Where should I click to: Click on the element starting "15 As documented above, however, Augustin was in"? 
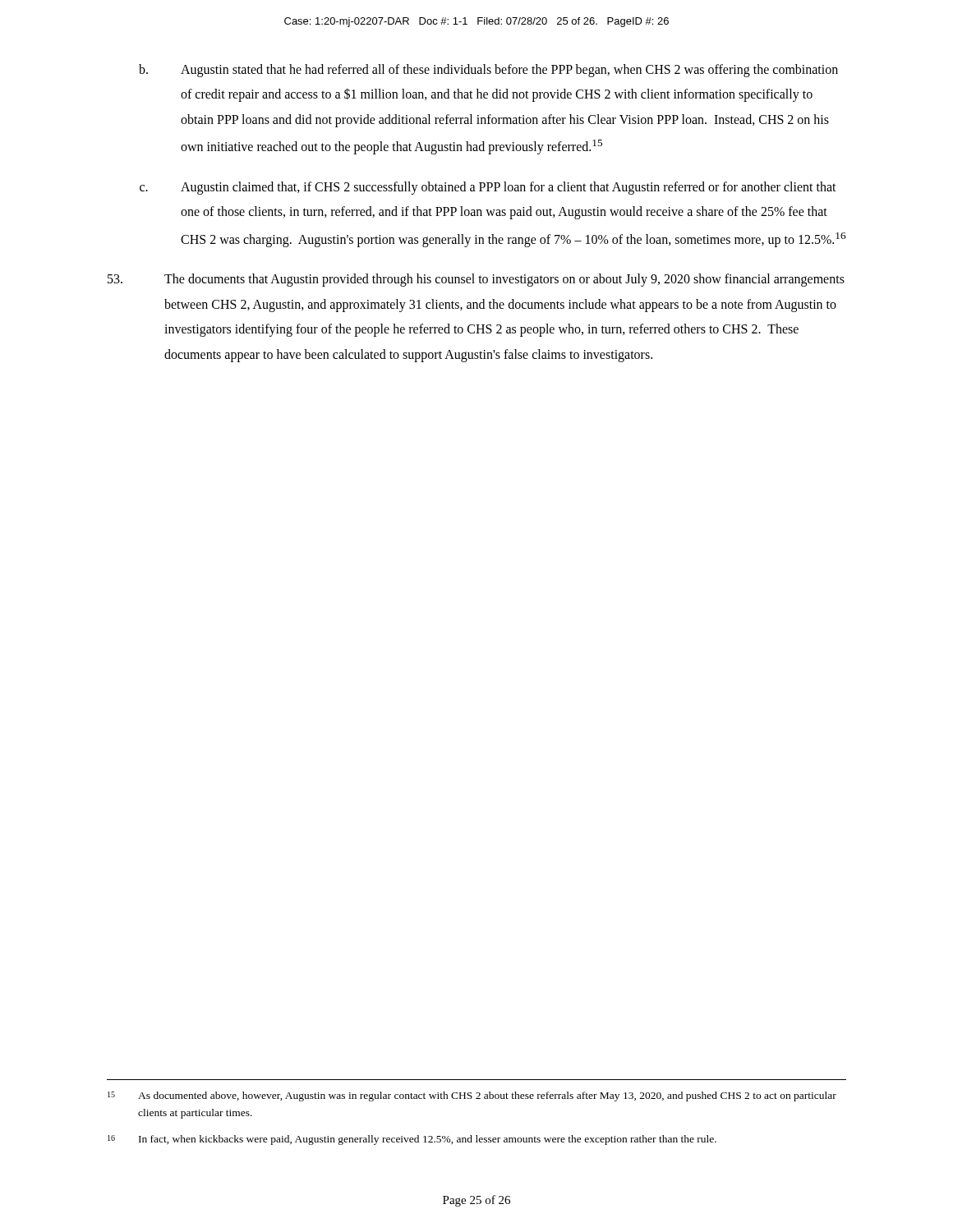(x=476, y=1104)
